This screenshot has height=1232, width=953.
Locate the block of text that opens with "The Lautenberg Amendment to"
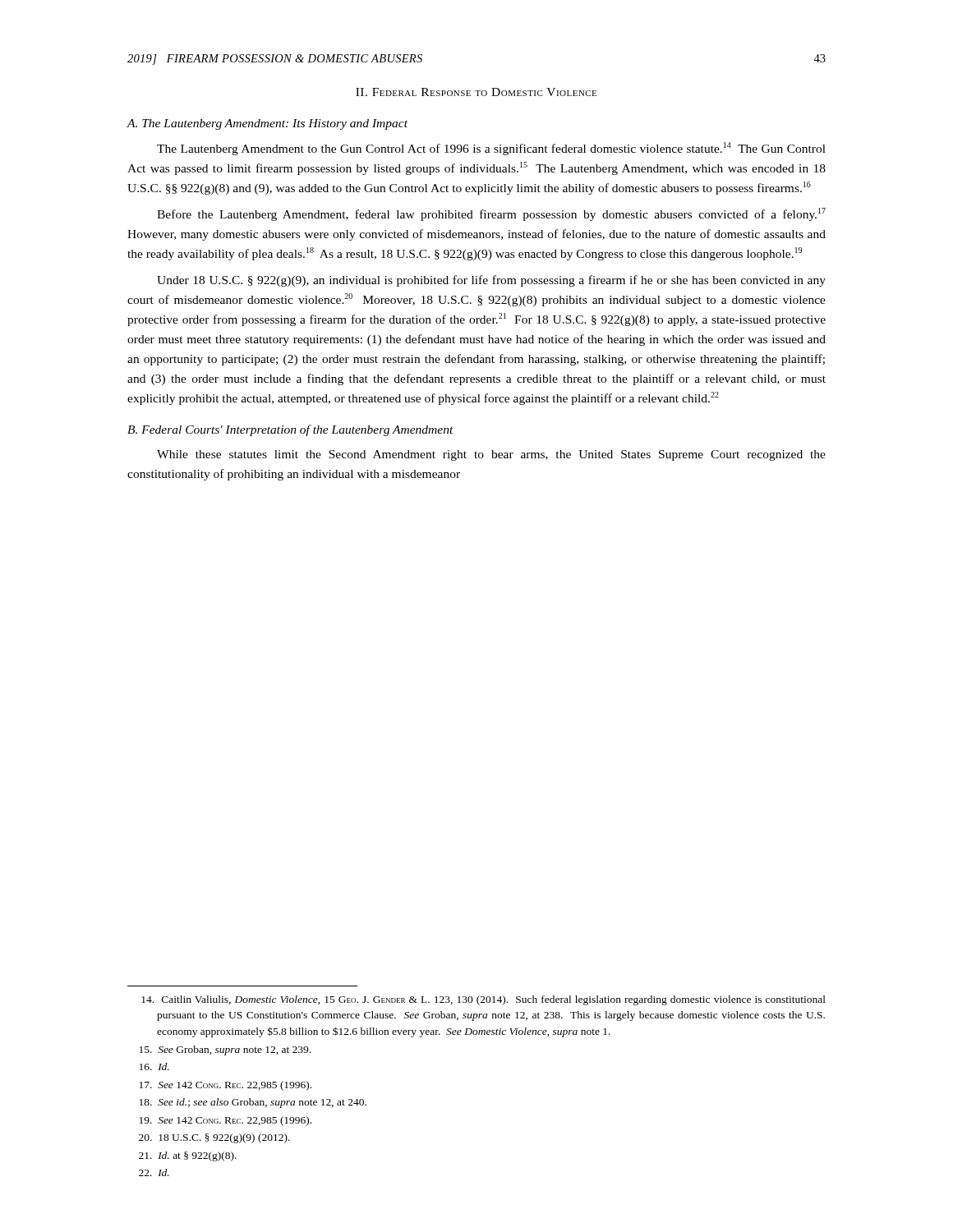click(476, 168)
